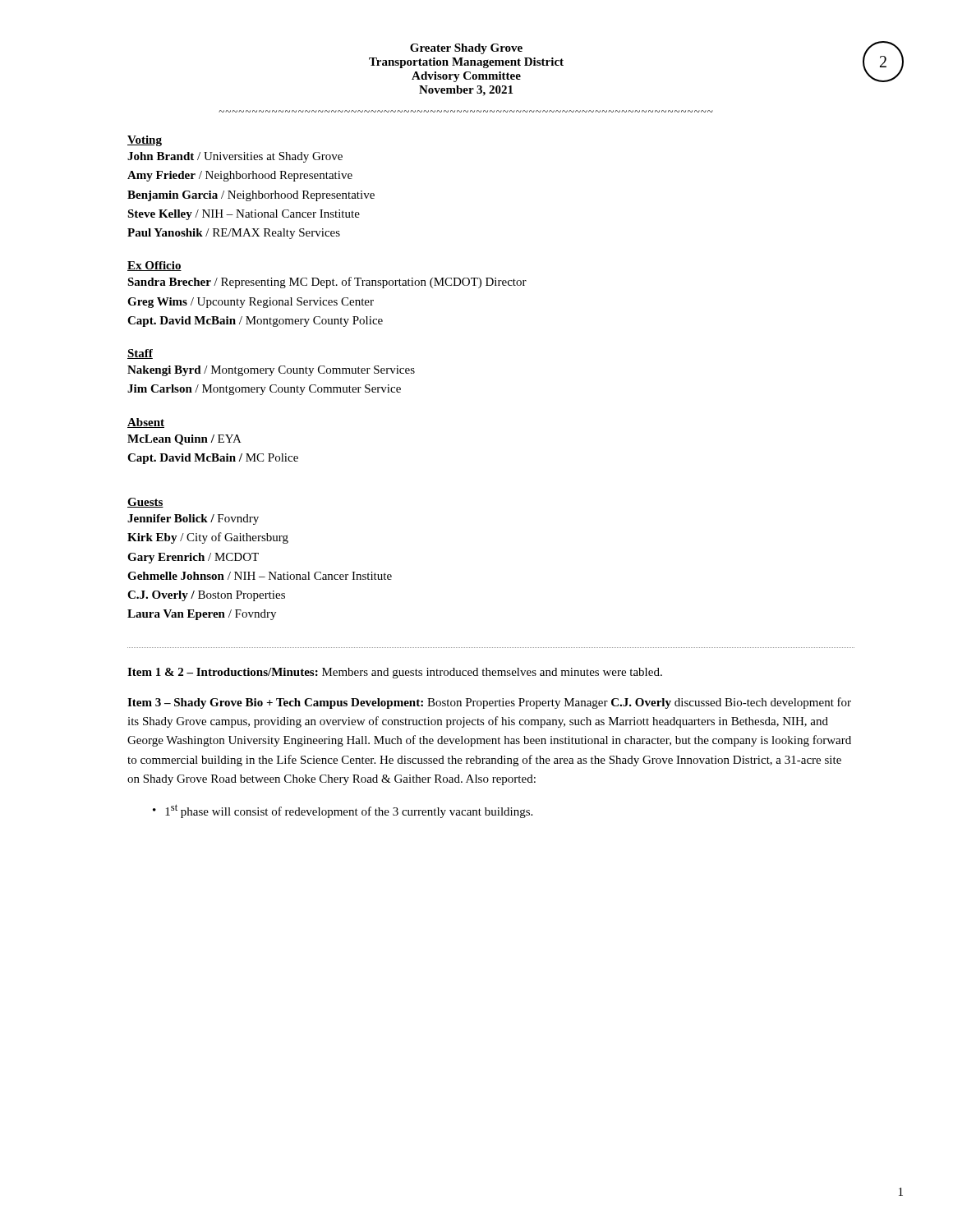Find the block on this page that starts "• 1st phase will"
953x1232 pixels.
(343, 811)
